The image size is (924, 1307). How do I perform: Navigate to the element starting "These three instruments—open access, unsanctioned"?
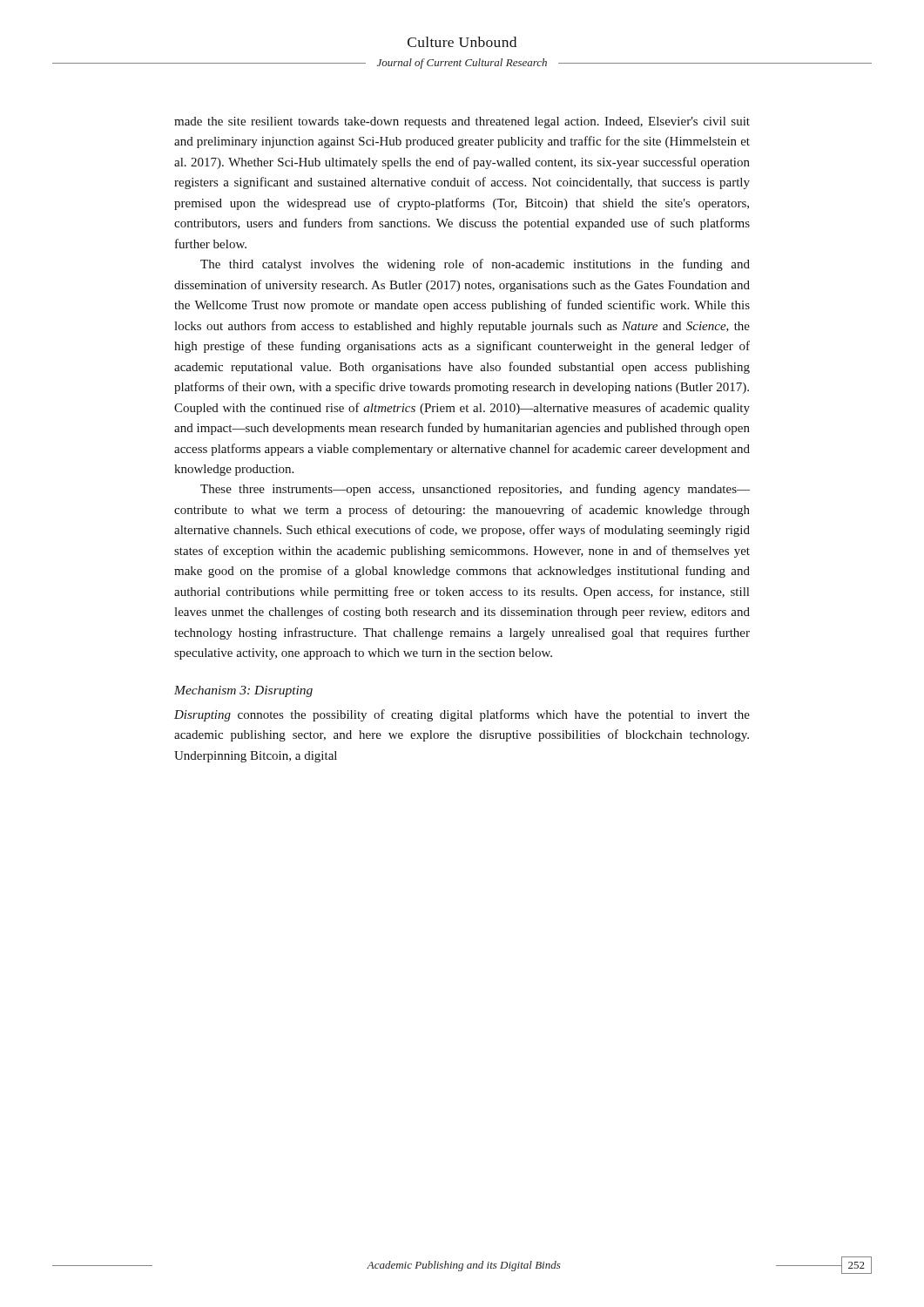[x=462, y=572]
